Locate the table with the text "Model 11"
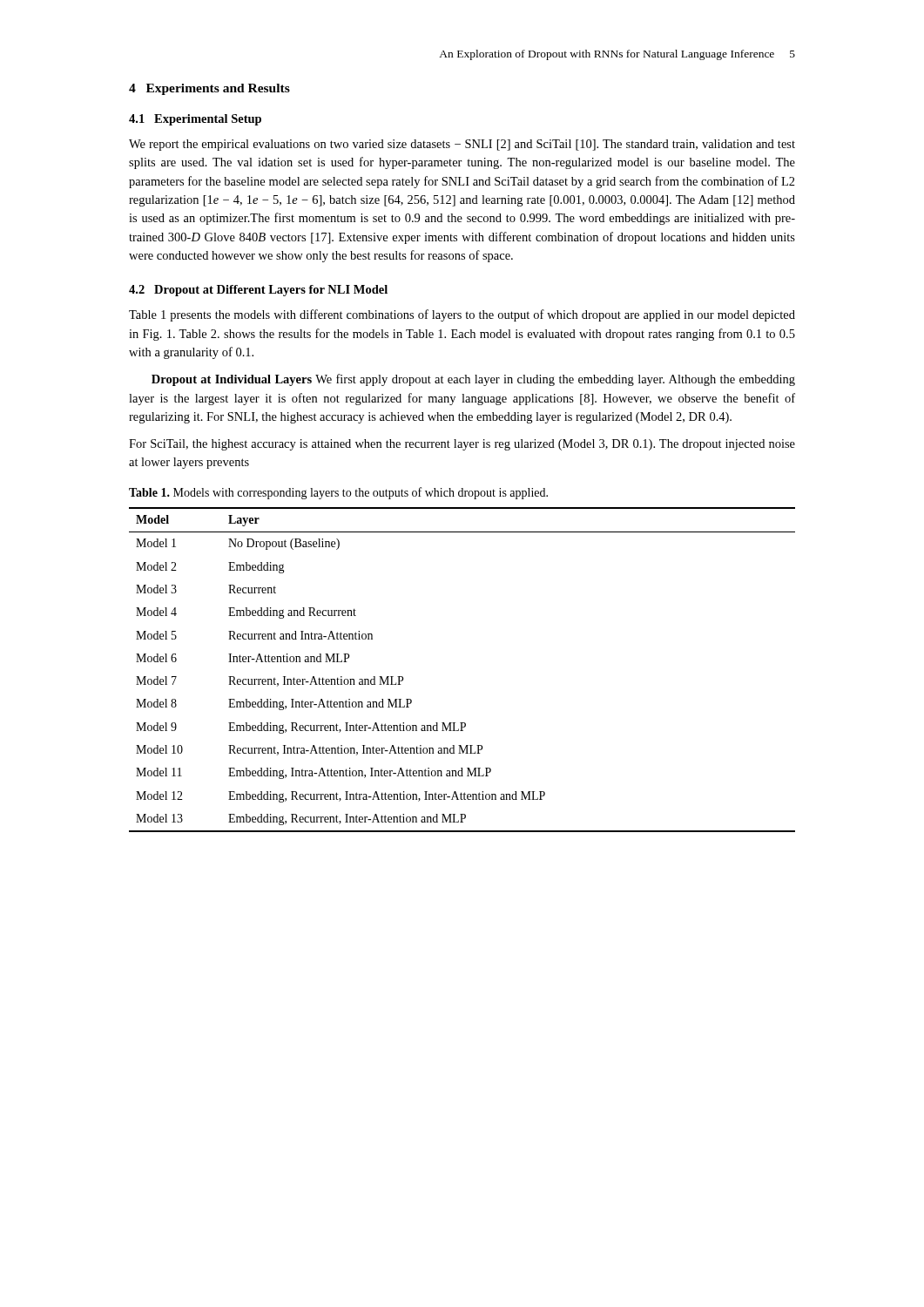Viewport: 924px width, 1307px height. pos(462,670)
